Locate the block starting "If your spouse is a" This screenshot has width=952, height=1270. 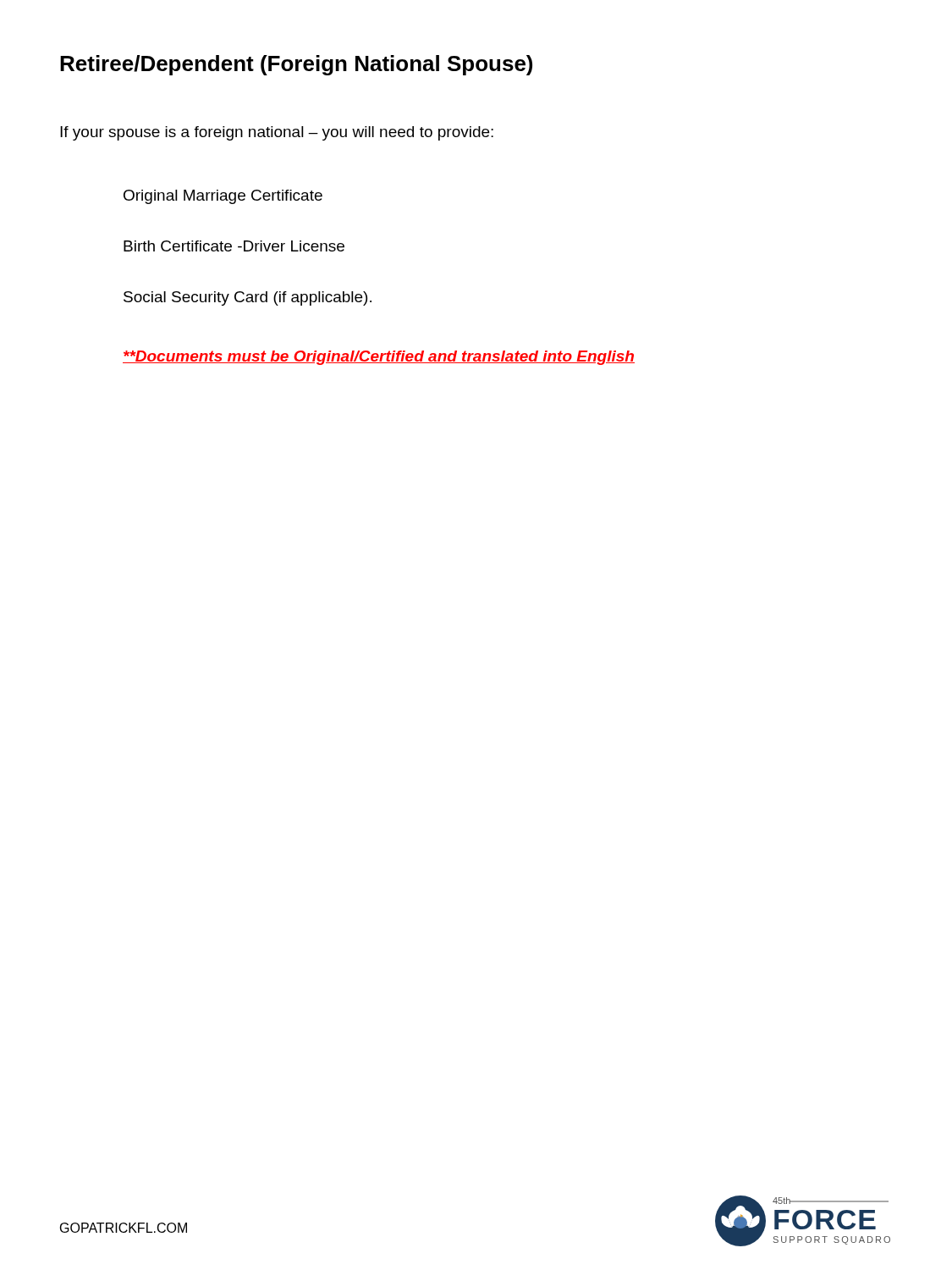(x=277, y=132)
